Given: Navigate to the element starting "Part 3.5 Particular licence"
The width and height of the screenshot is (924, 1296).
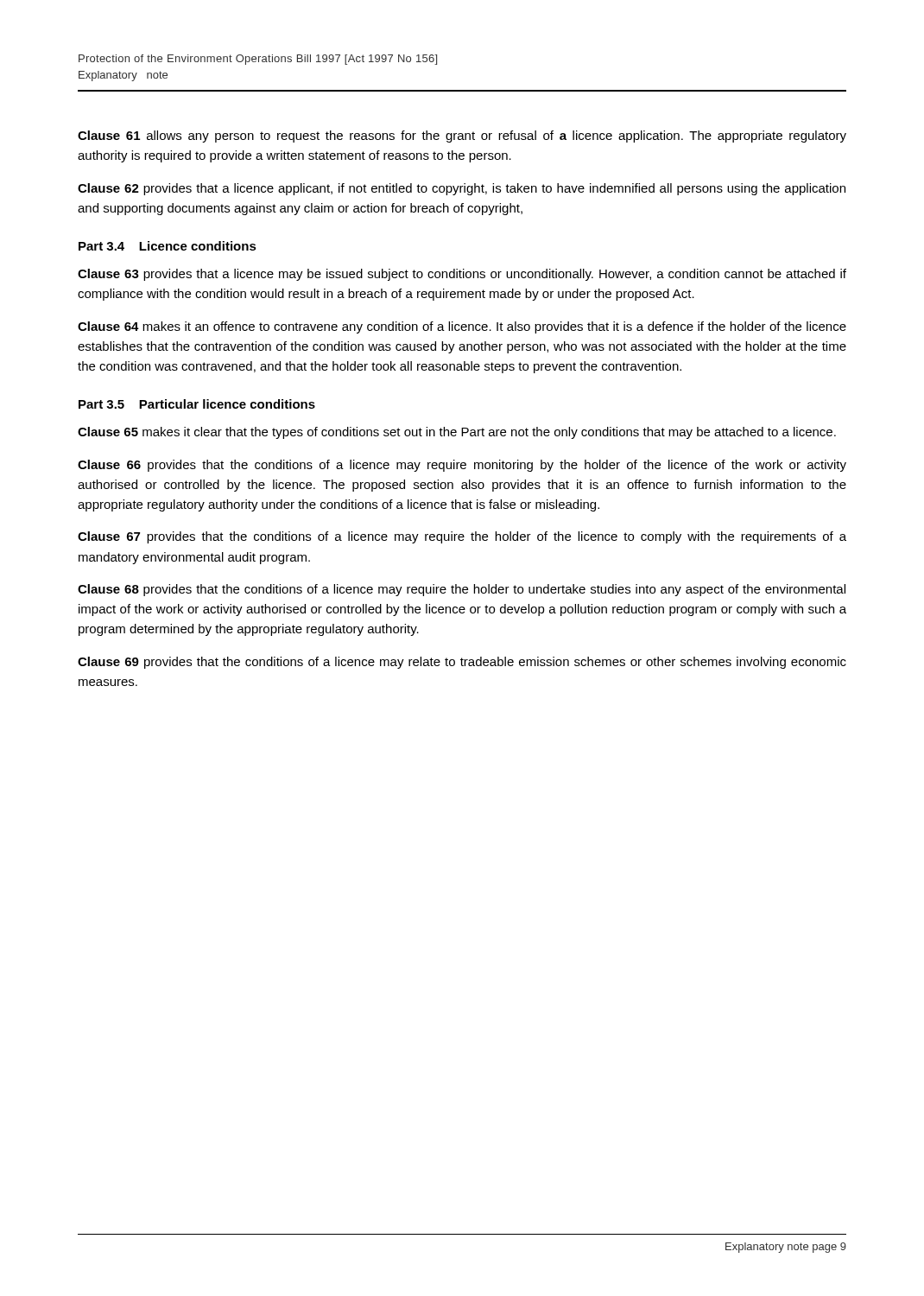Looking at the screenshot, I should pyautogui.click(x=196, y=404).
